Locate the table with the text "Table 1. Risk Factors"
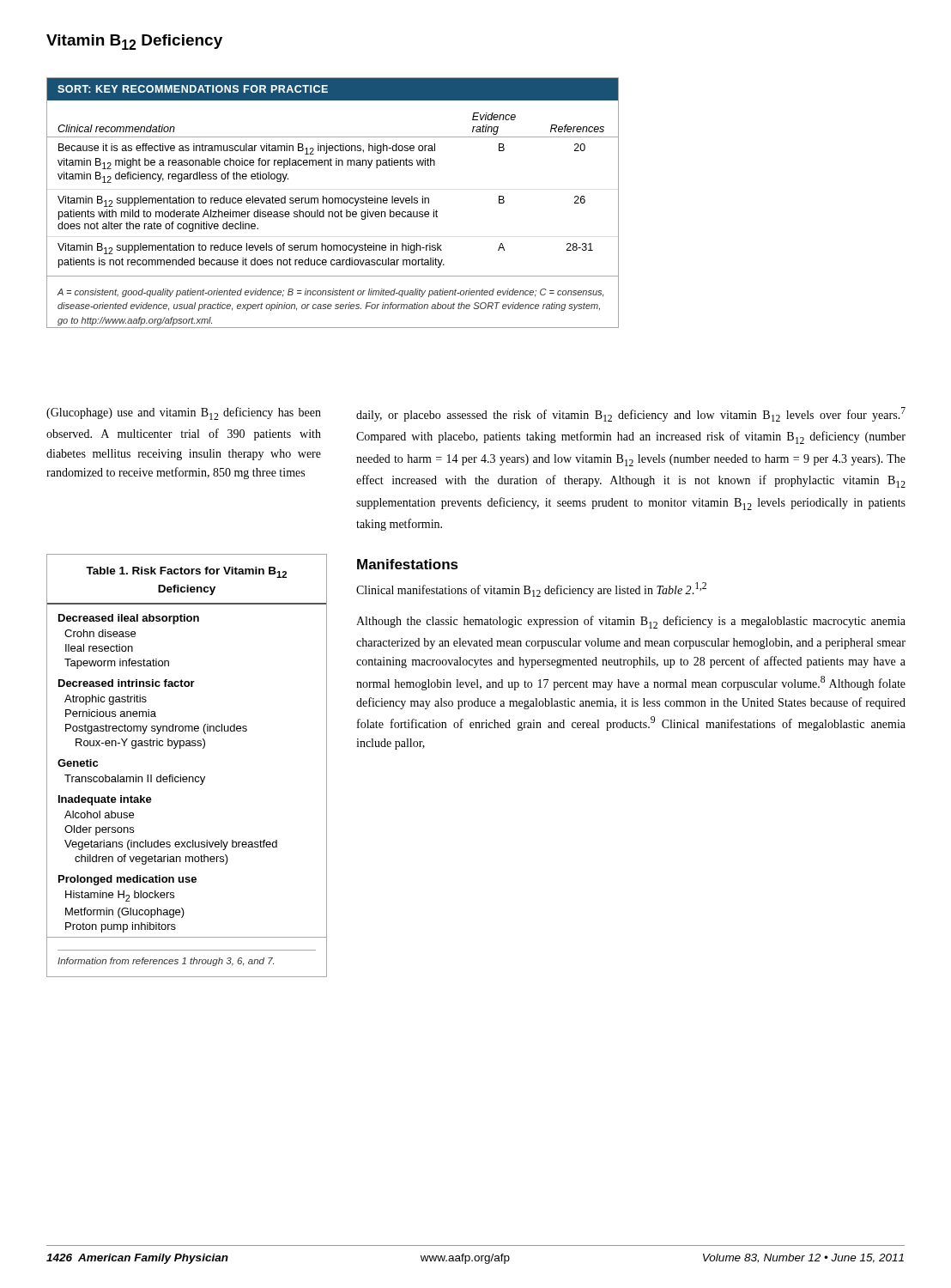The height and width of the screenshot is (1288, 951). tap(187, 765)
